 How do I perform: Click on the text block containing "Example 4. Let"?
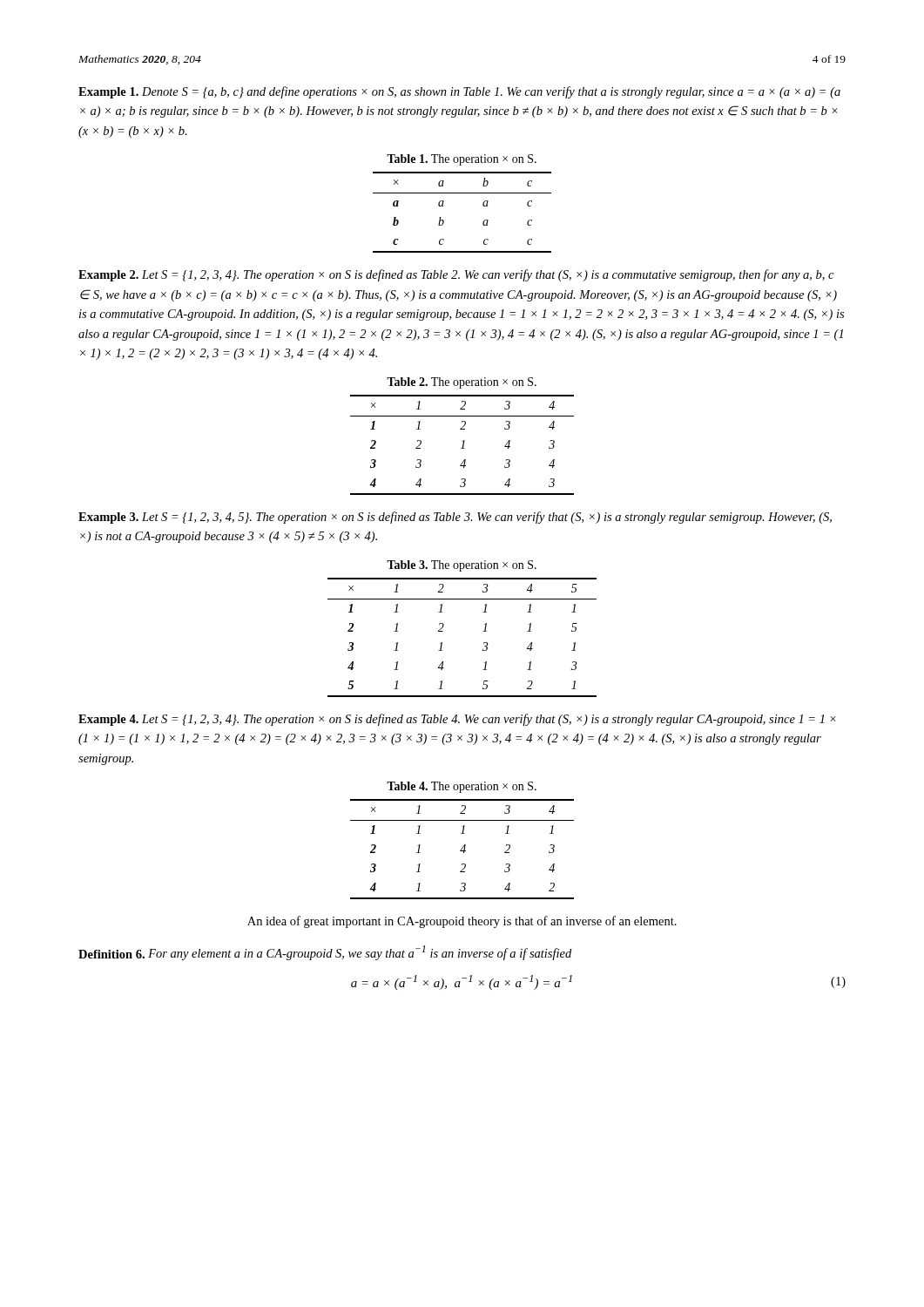click(x=462, y=738)
